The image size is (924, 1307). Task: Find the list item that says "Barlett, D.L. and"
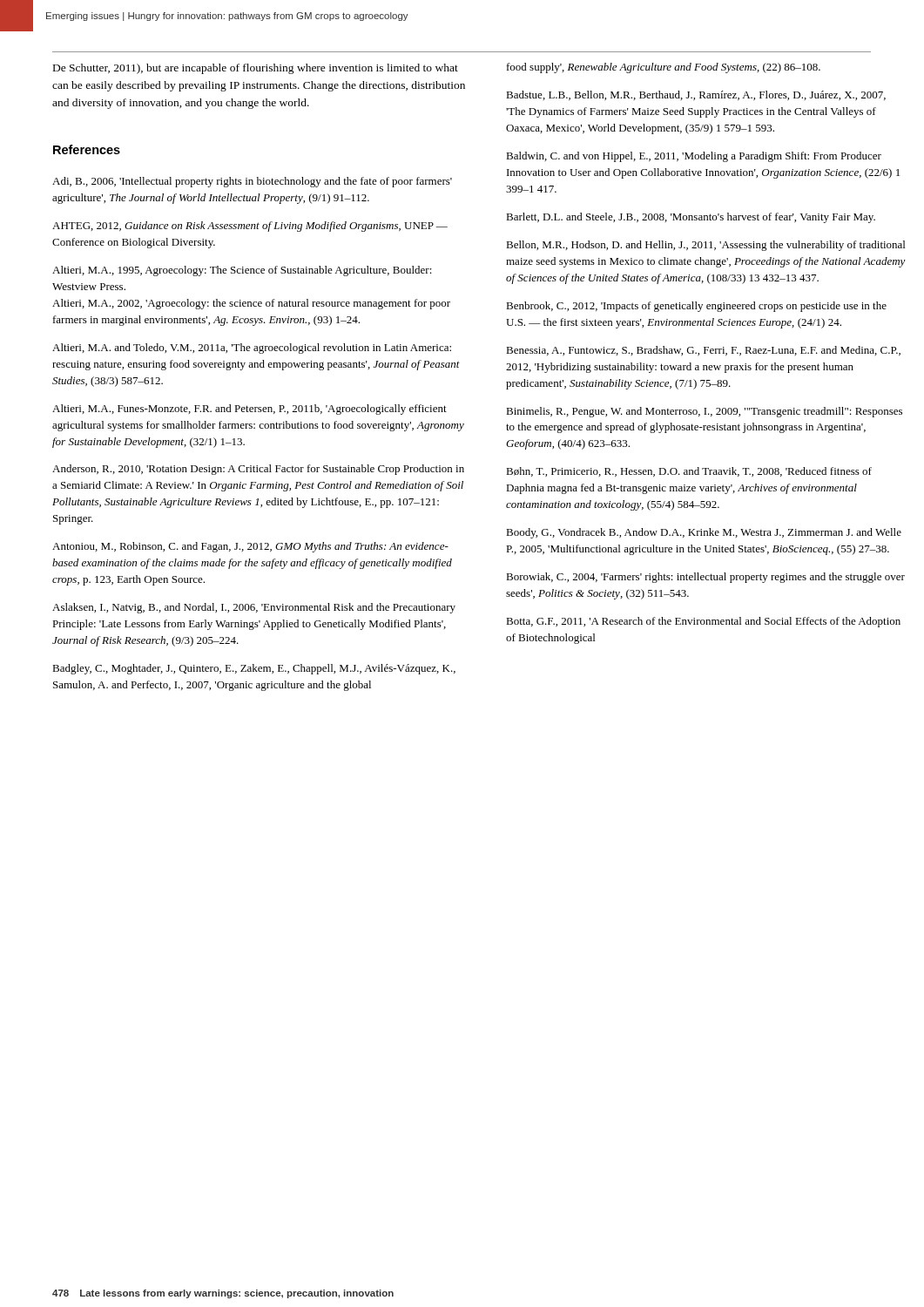[x=691, y=216]
